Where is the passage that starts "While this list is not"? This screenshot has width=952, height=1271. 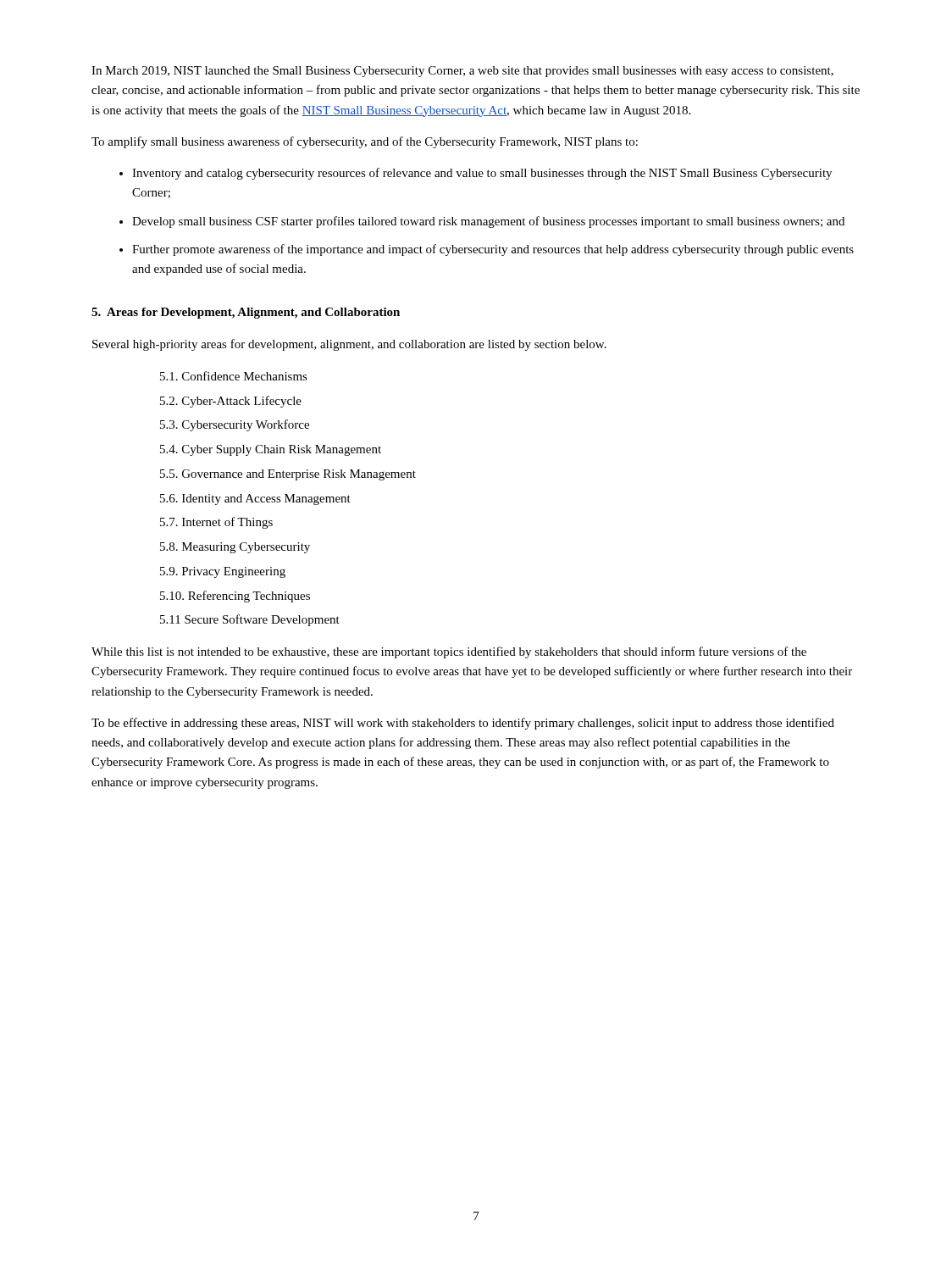472,671
